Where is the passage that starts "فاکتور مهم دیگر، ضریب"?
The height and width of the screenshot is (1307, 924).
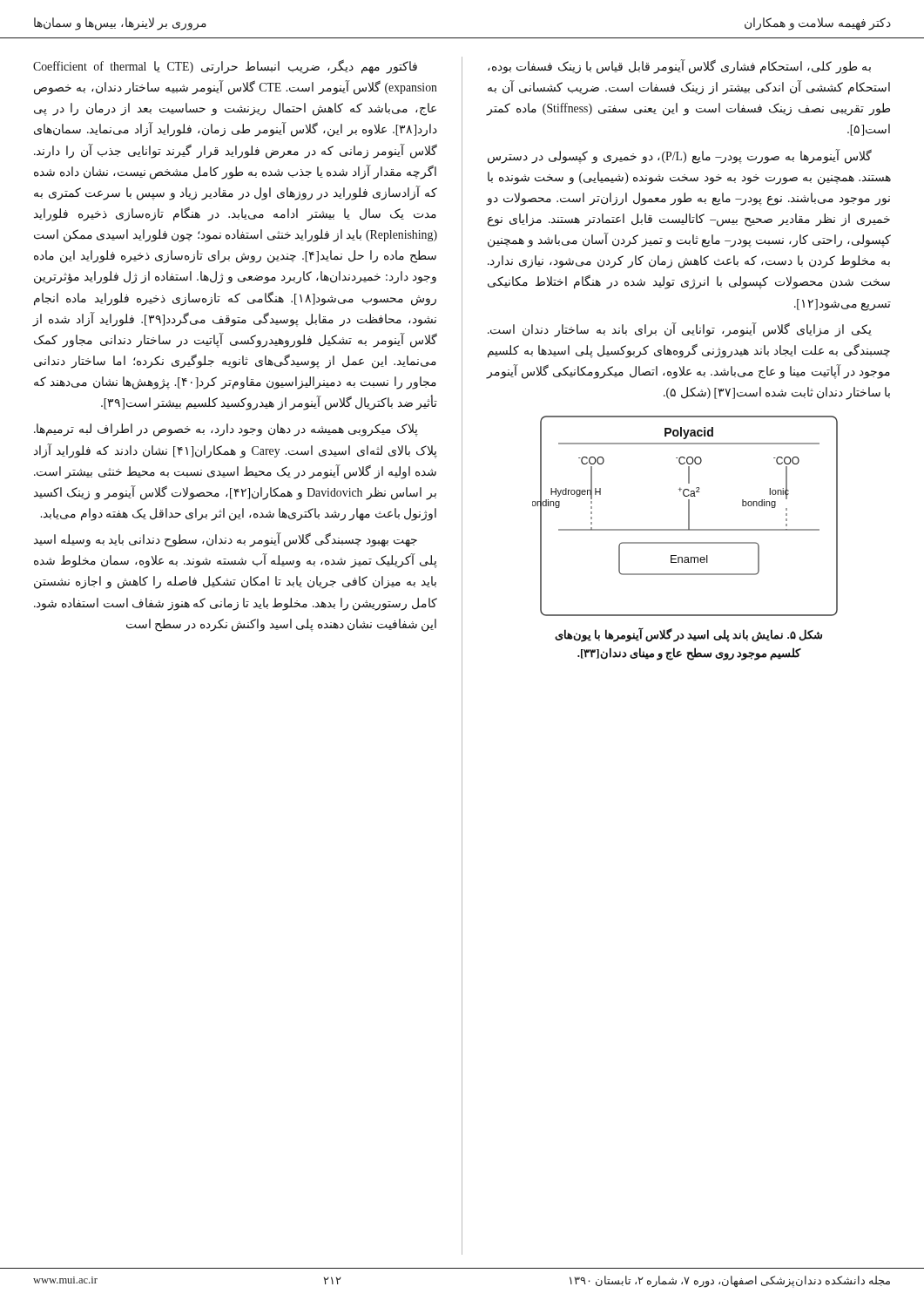[x=235, y=235]
